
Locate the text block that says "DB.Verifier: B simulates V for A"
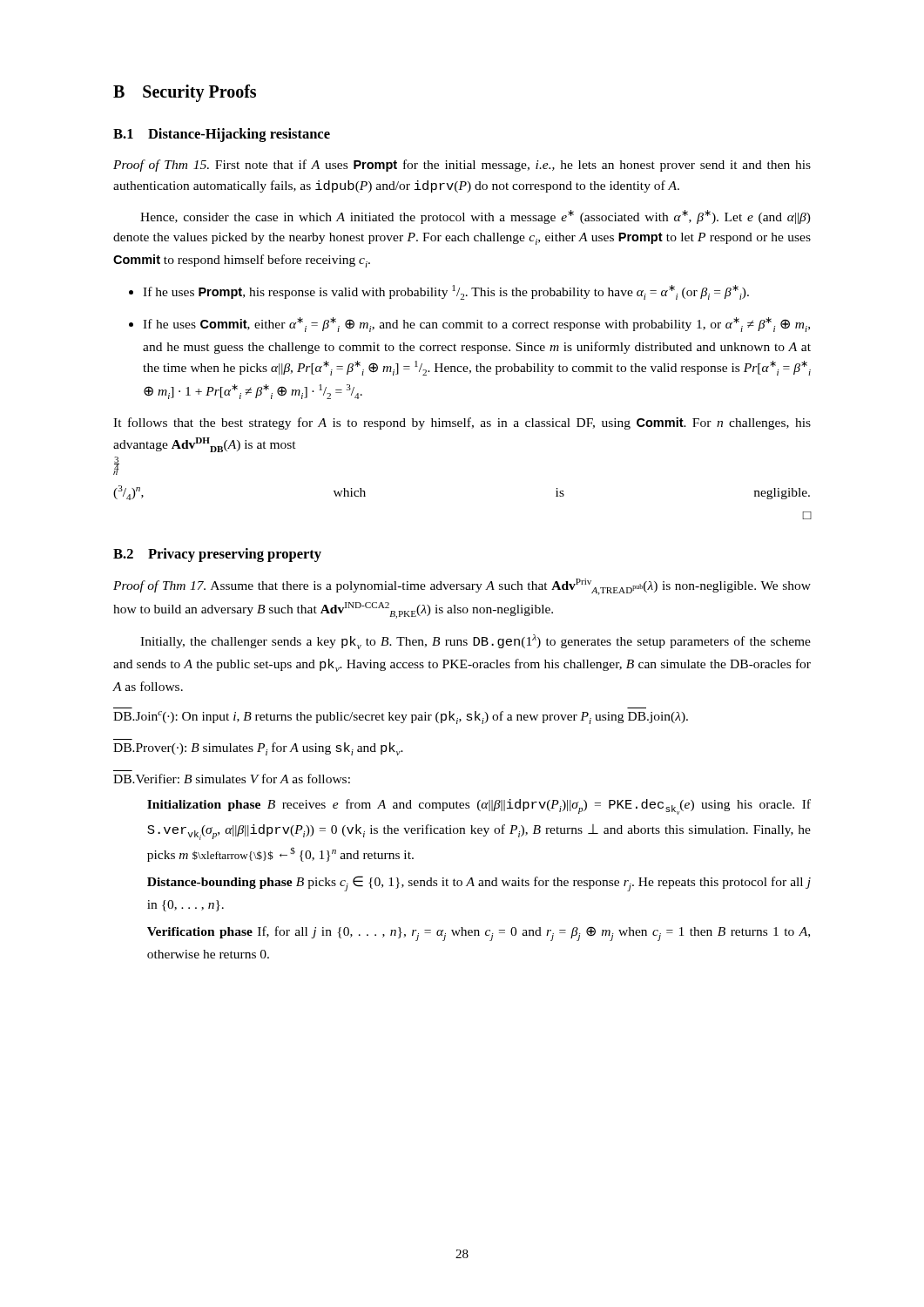pos(232,778)
